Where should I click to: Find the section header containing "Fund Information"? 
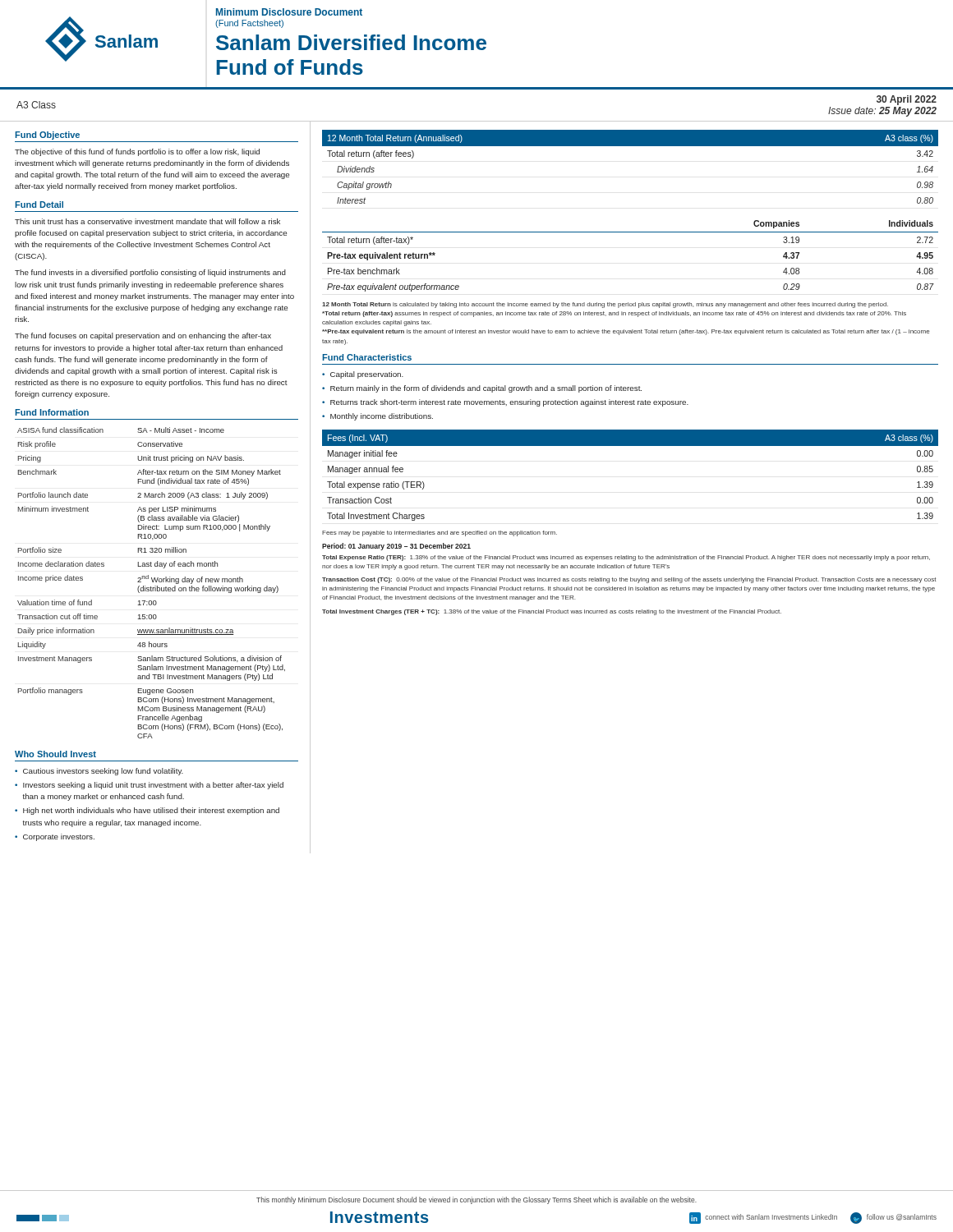pyautogui.click(x=52, y=412)
